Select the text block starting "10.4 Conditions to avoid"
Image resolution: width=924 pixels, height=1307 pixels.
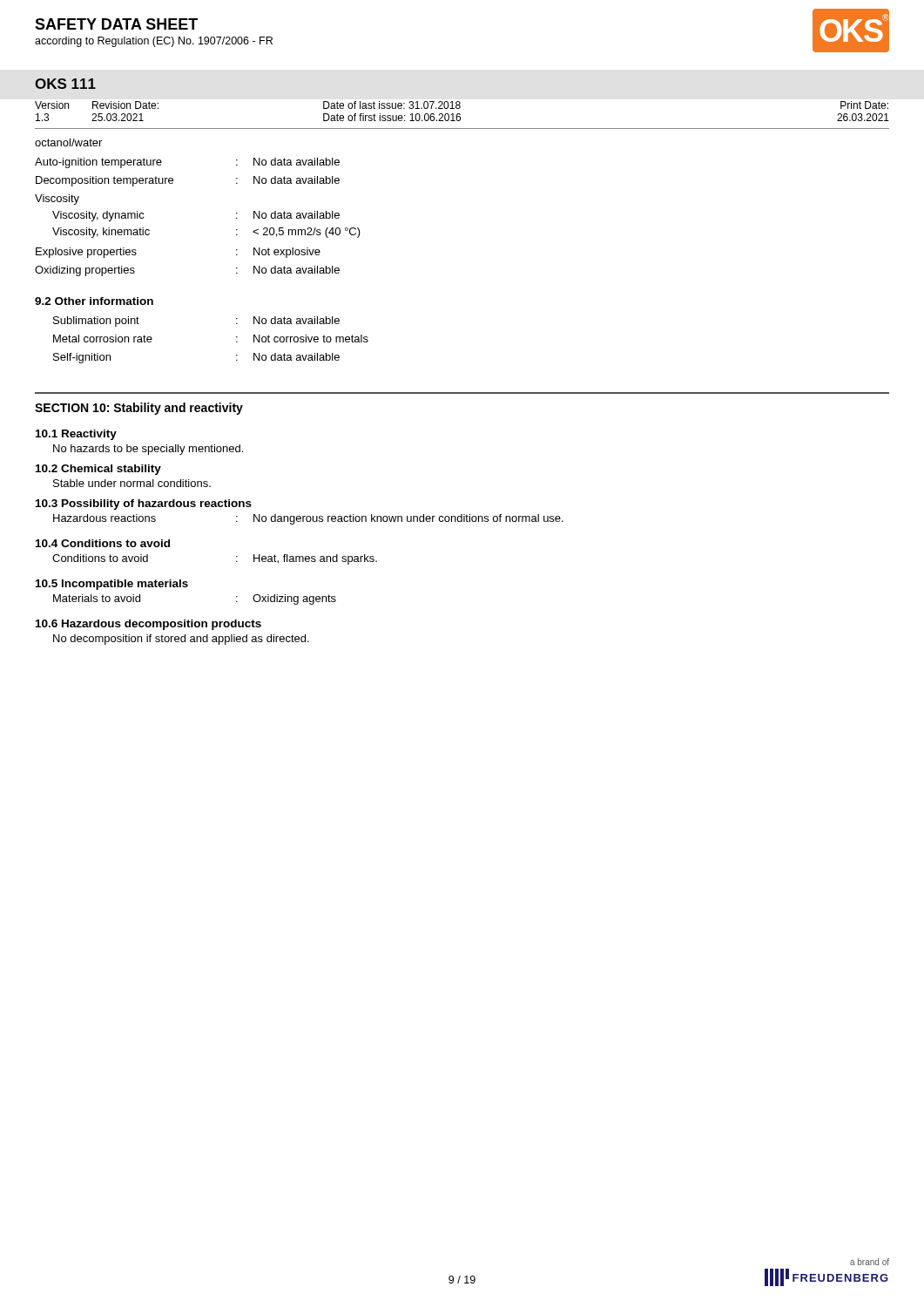point(103,543)
